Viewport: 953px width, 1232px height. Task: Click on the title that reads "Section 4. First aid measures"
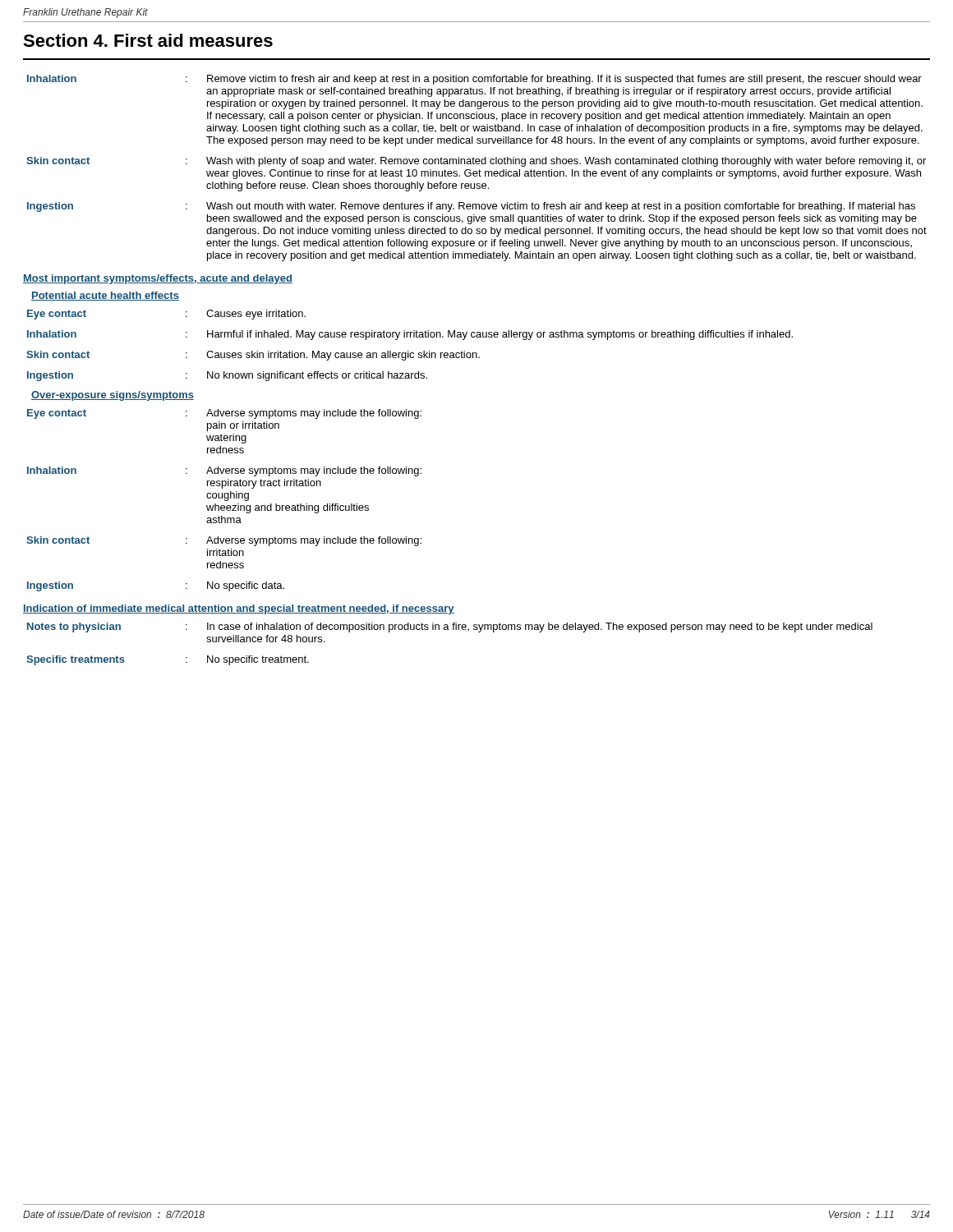148,41
